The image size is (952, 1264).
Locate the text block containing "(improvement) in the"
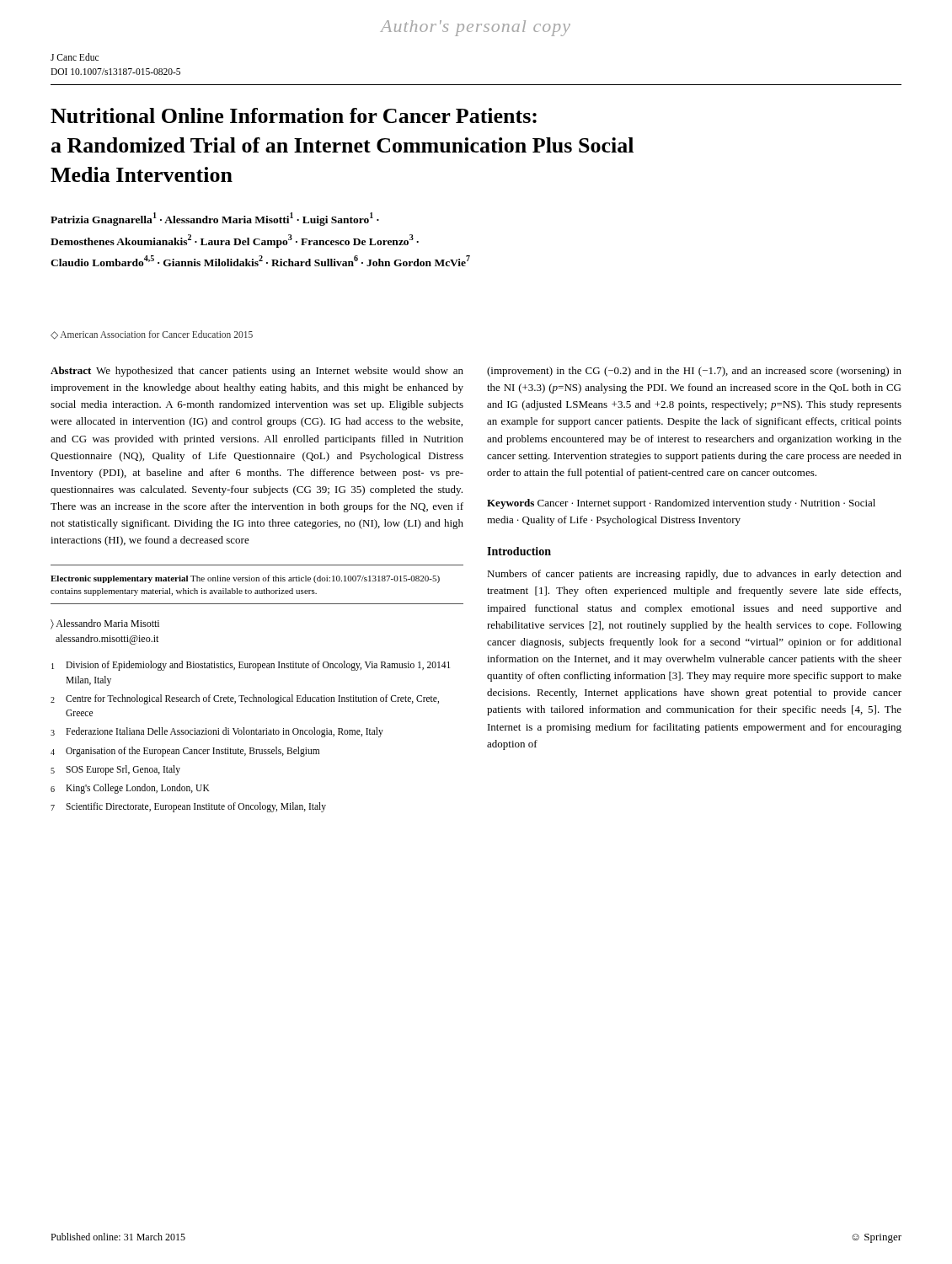(x=694, y=421)
